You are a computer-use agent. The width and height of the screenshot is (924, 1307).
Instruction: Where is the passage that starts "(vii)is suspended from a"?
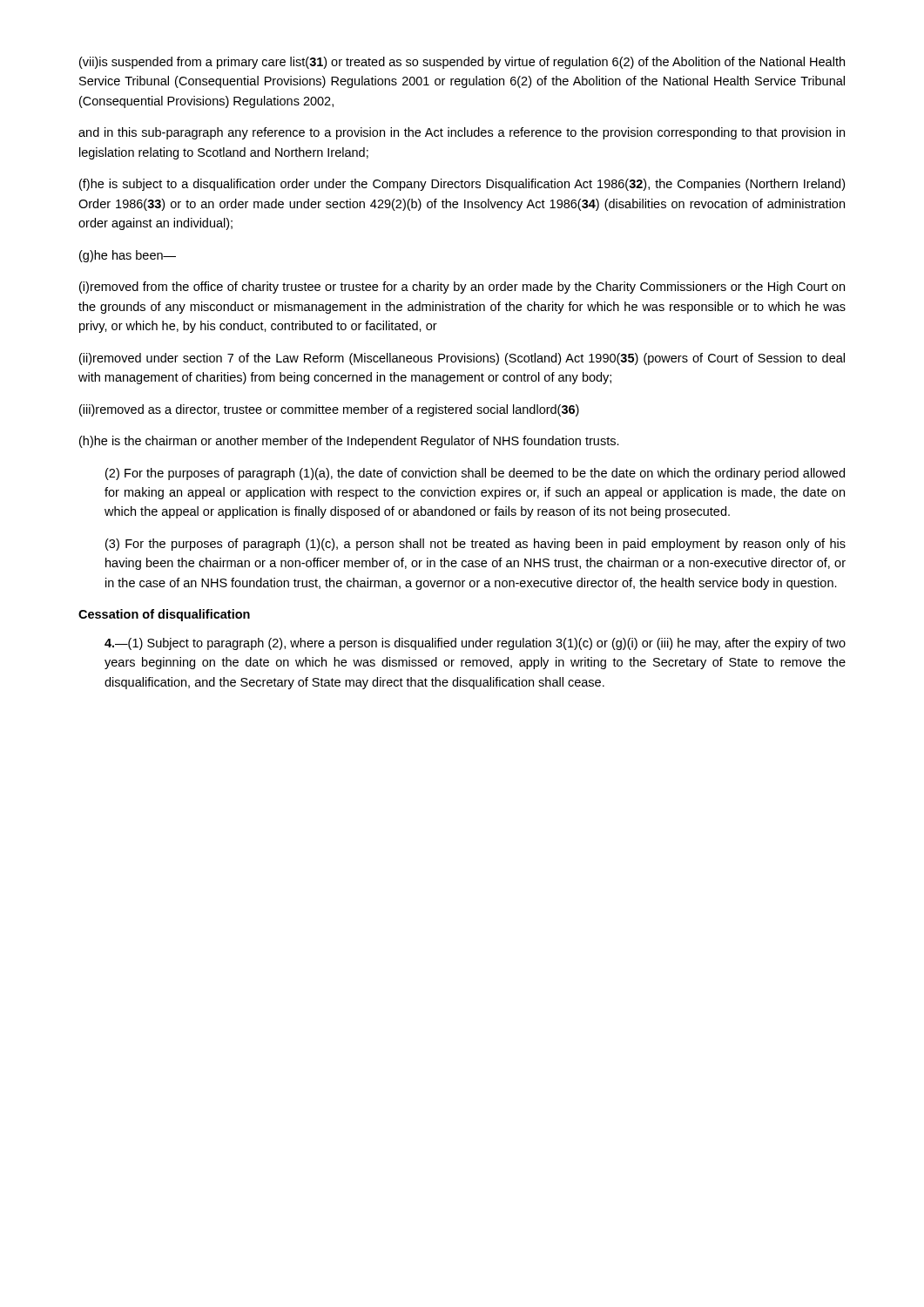tap(462, 81)
